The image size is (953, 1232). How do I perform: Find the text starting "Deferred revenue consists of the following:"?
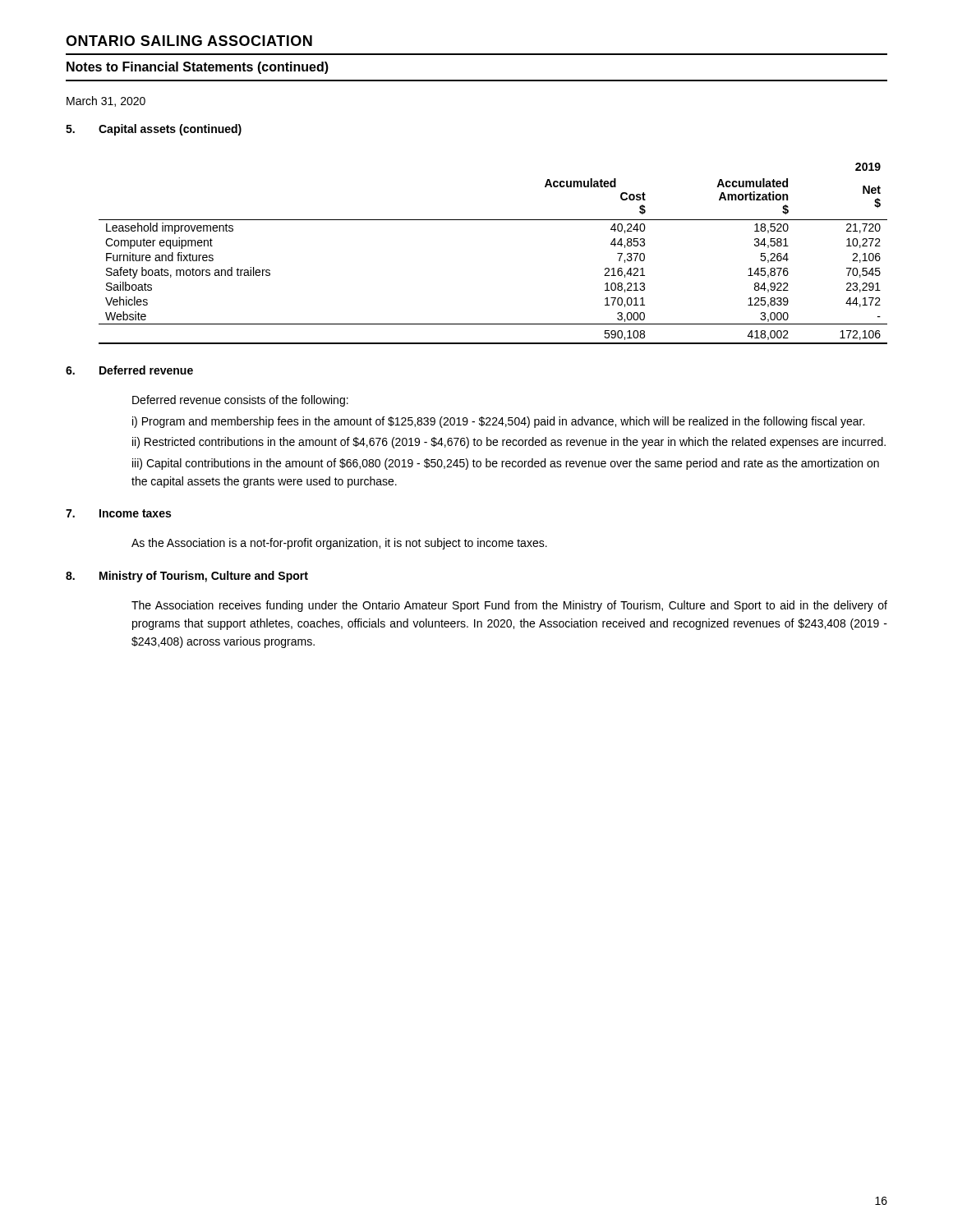click(x=509, y=441)
